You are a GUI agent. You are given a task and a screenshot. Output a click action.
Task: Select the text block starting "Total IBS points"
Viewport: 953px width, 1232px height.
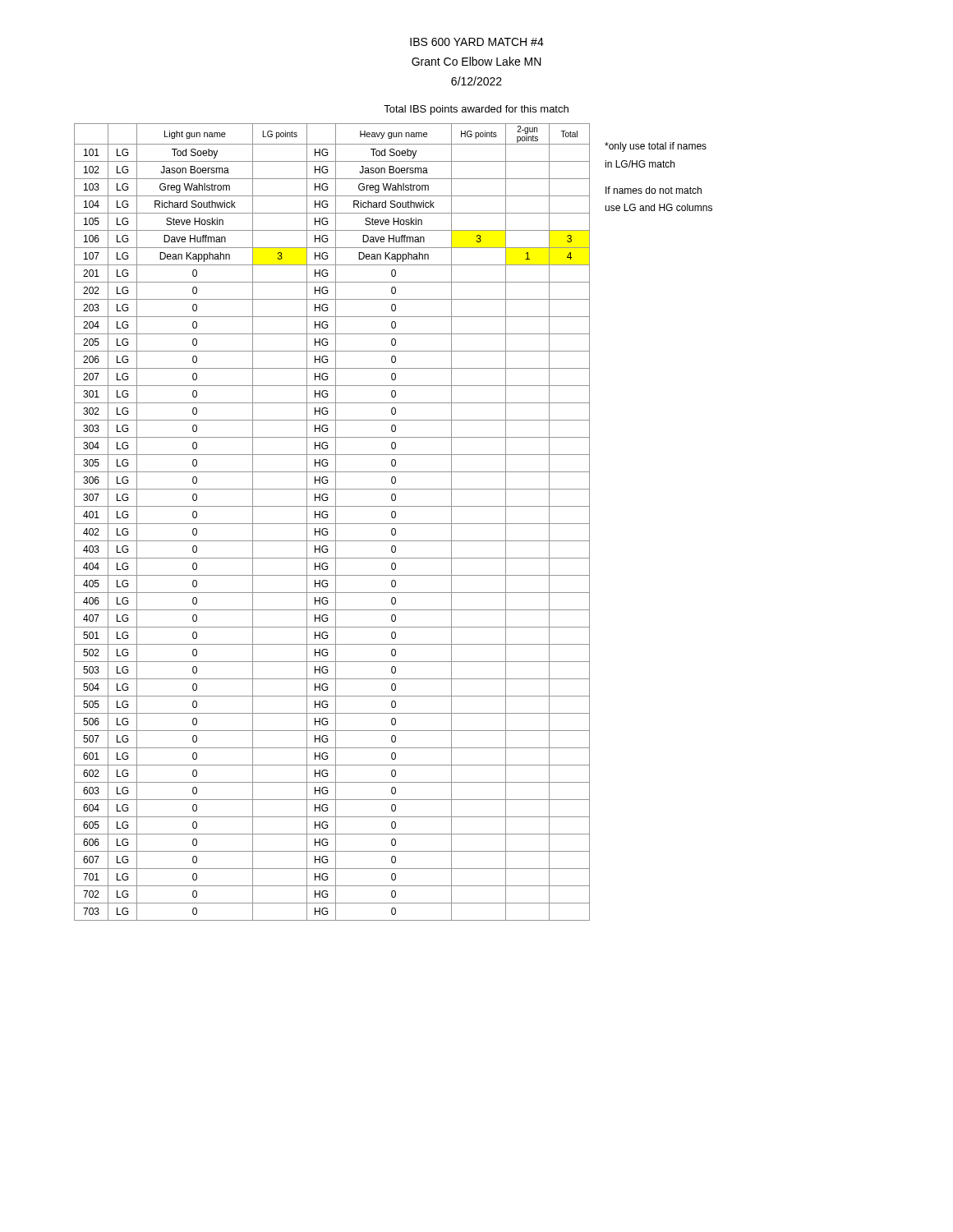click(476, 109)
